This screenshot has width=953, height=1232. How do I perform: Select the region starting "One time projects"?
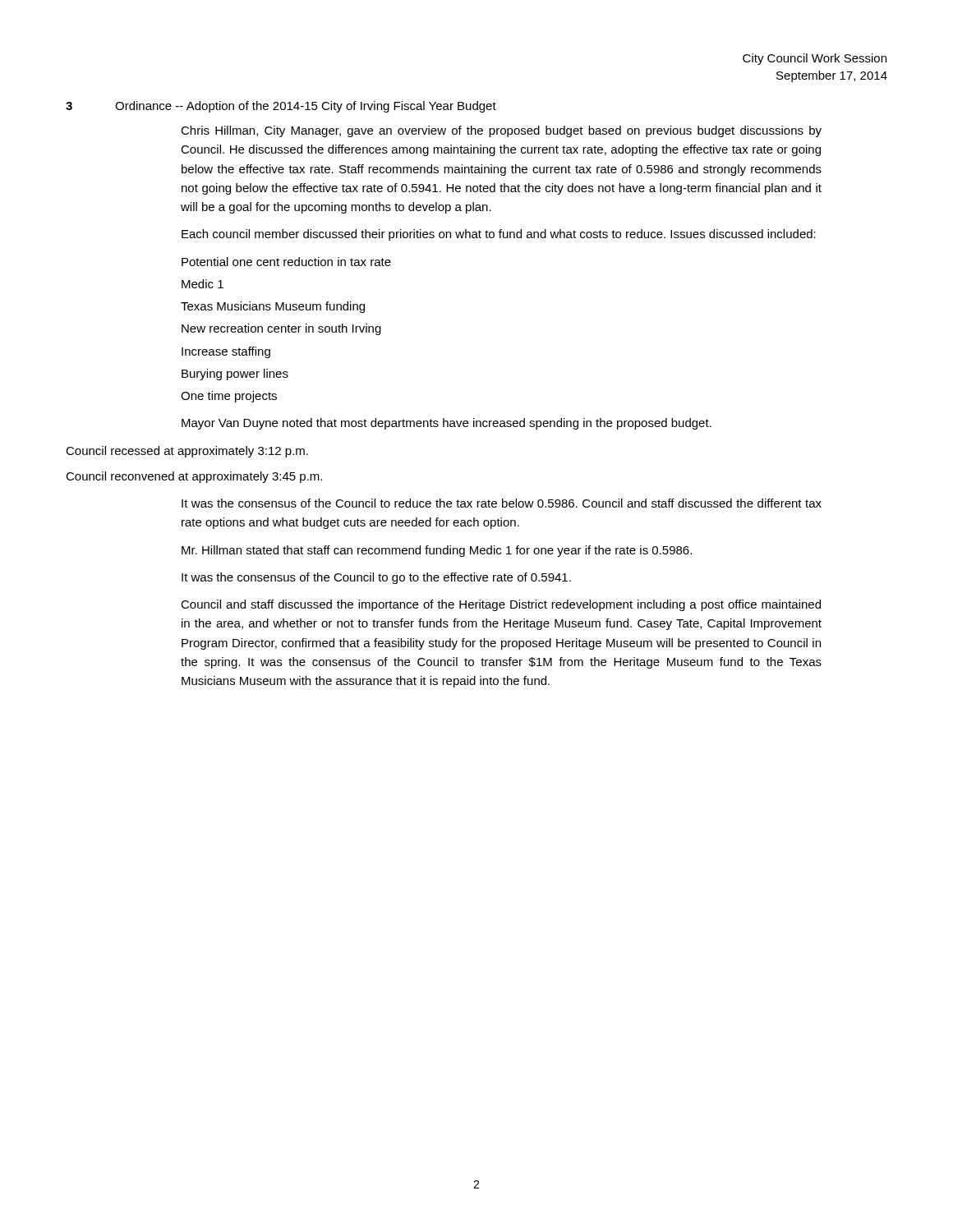point(229,395)
